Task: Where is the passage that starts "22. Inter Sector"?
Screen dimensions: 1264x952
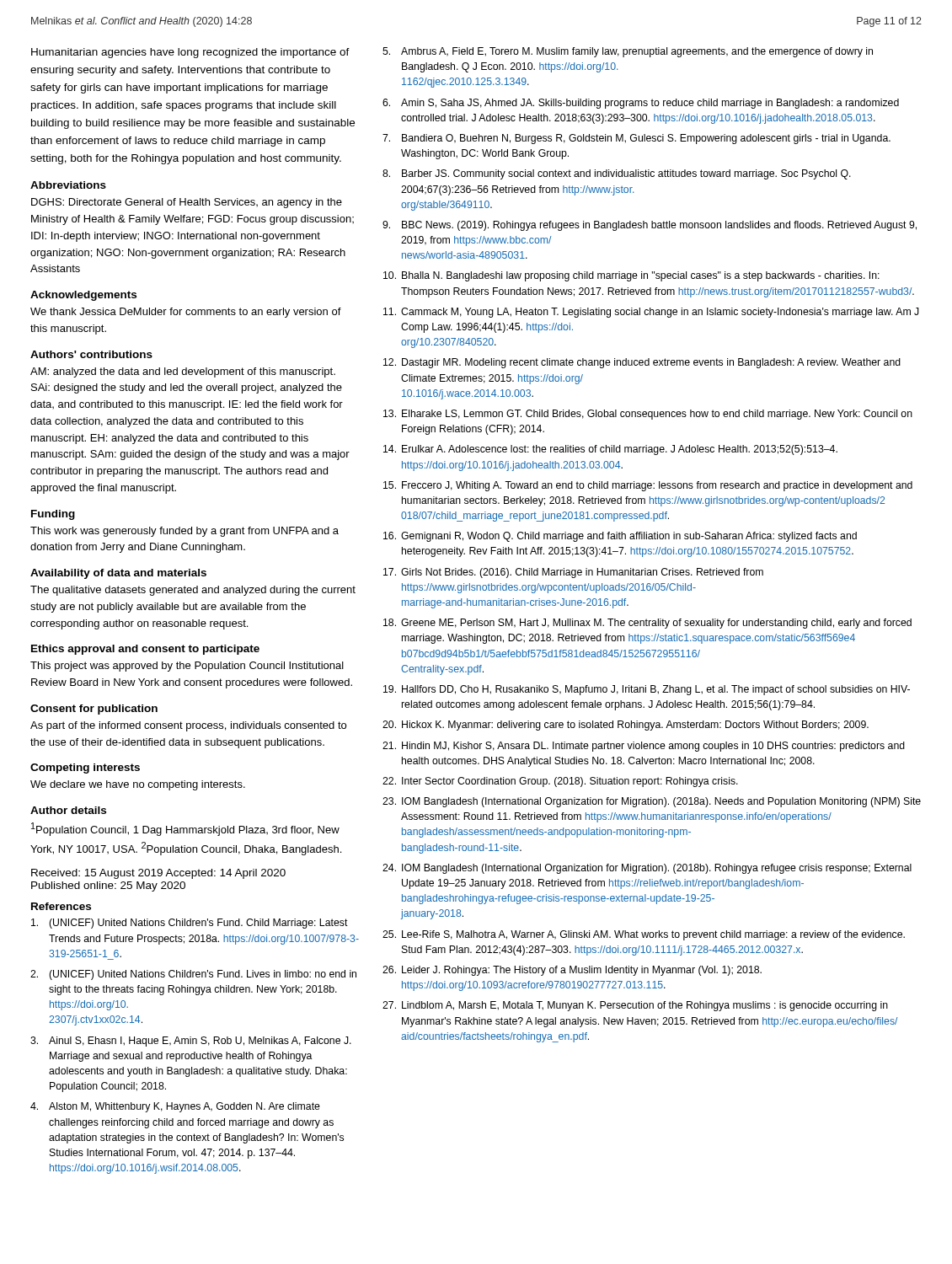Action: (652, 781)
